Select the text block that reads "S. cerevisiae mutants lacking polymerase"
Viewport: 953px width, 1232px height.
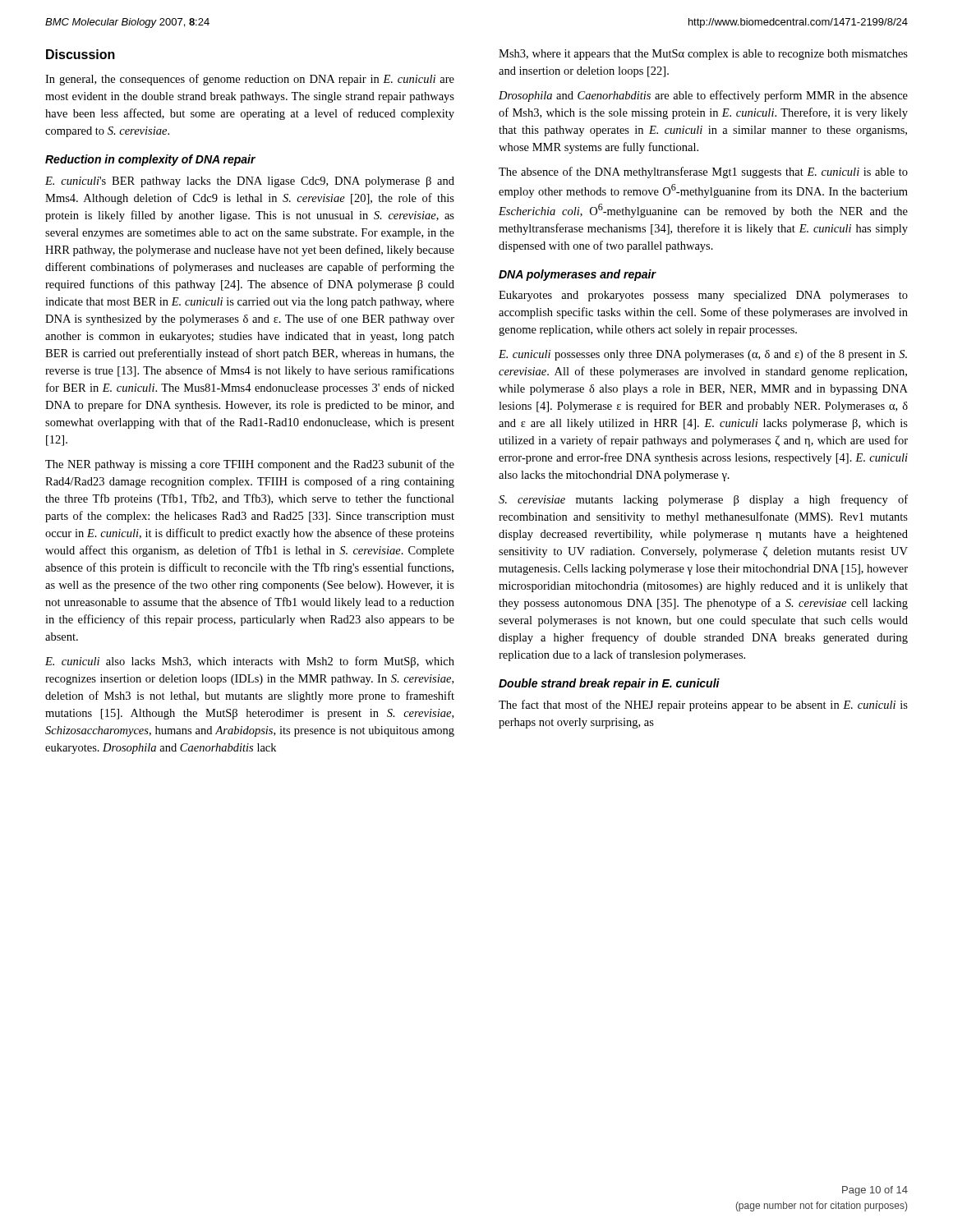pyautogui.click(x=703, y=577)
